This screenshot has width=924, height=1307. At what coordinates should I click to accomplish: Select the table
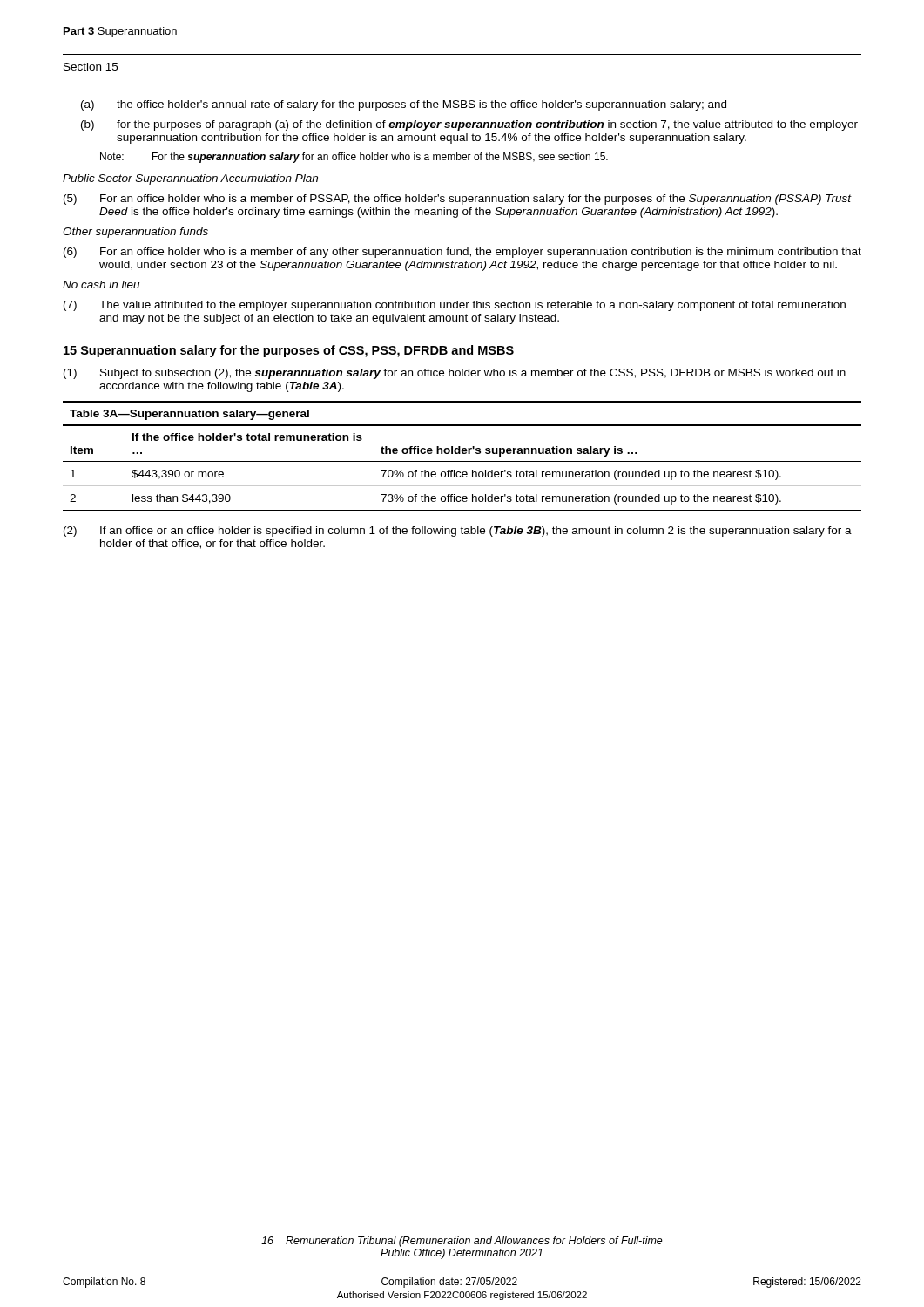click(x=462, y=456)
